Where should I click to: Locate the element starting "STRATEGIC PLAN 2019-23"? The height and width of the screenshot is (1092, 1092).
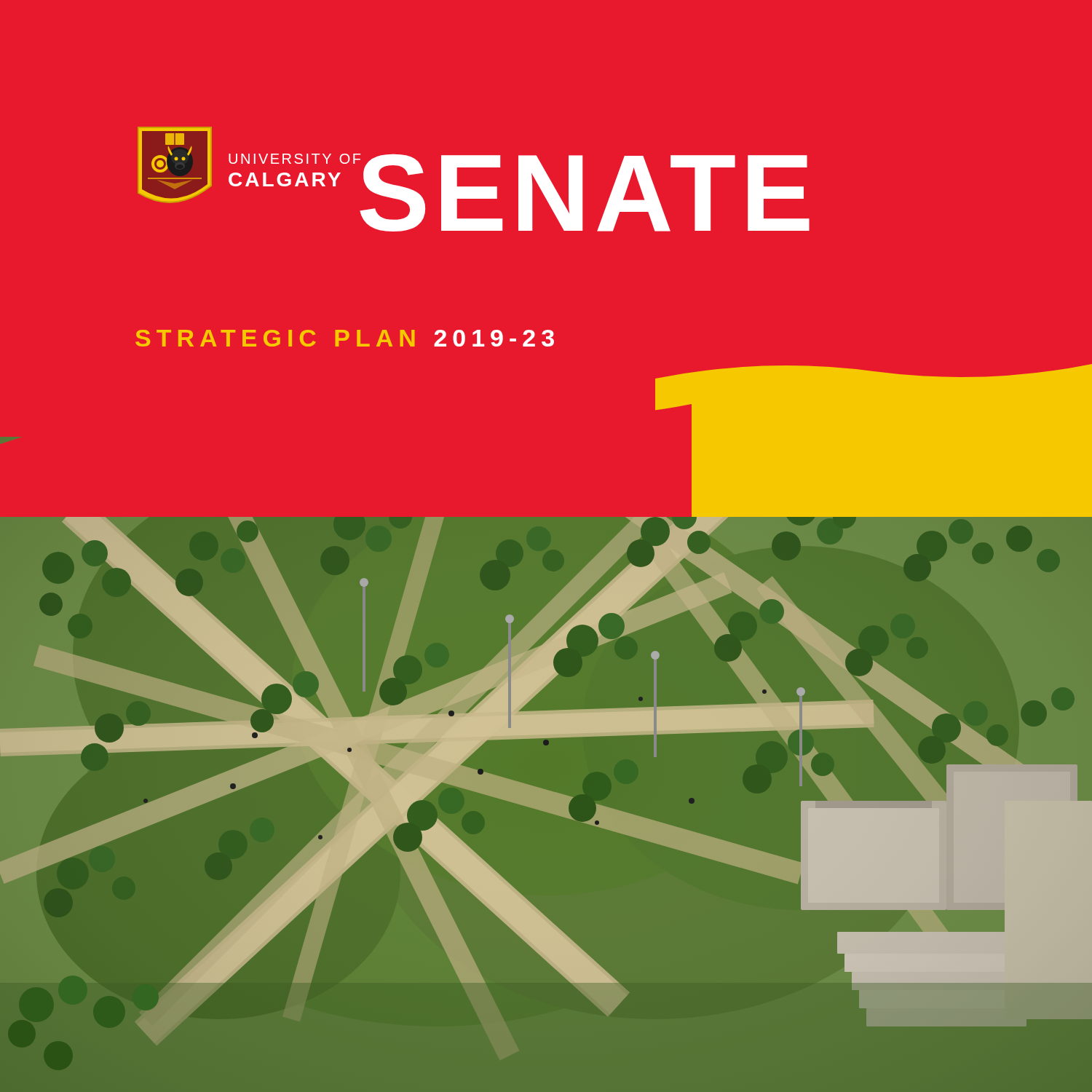click(347, 338)
